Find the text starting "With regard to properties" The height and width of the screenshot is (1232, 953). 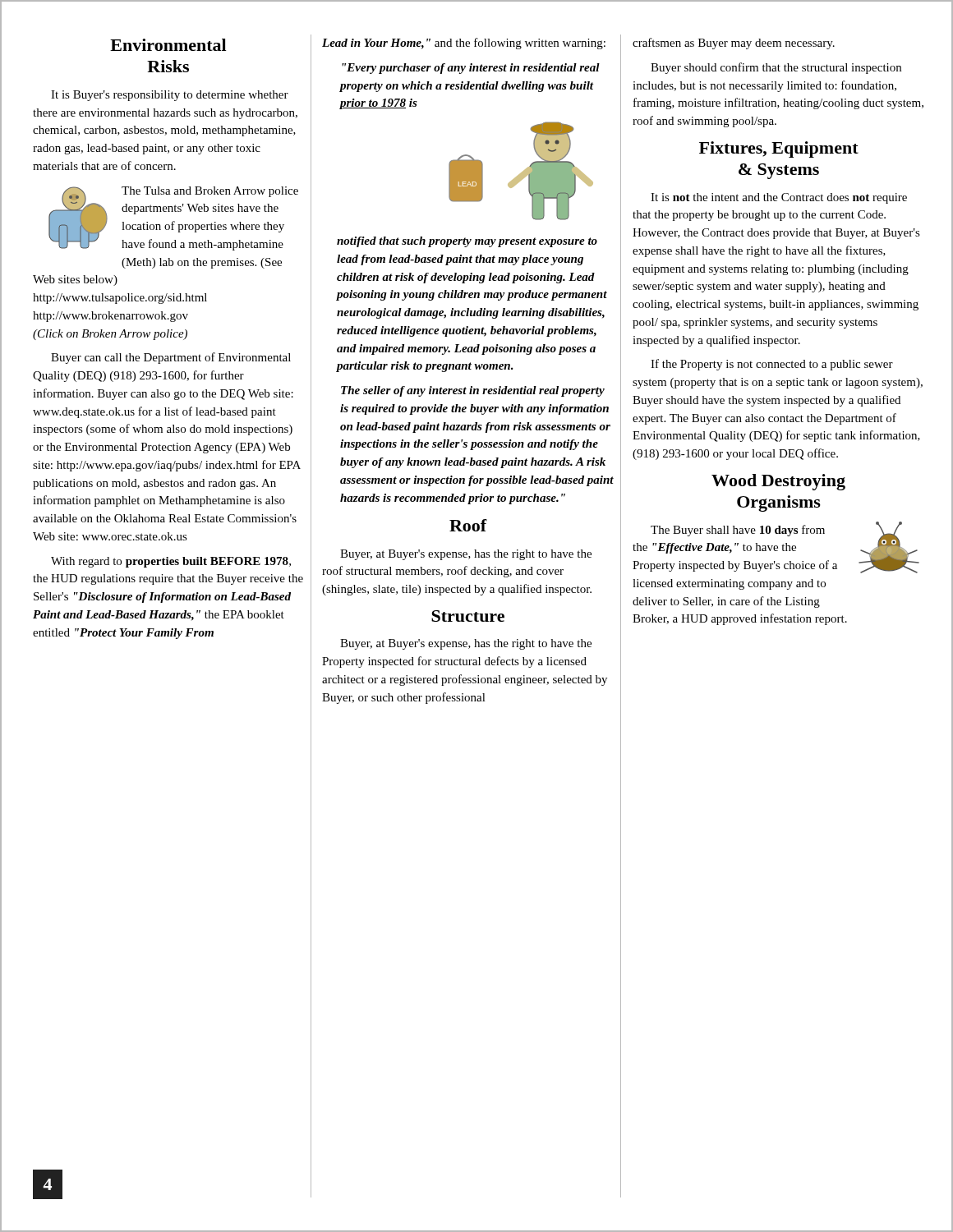pyautogui.click(x=168, y=597)
